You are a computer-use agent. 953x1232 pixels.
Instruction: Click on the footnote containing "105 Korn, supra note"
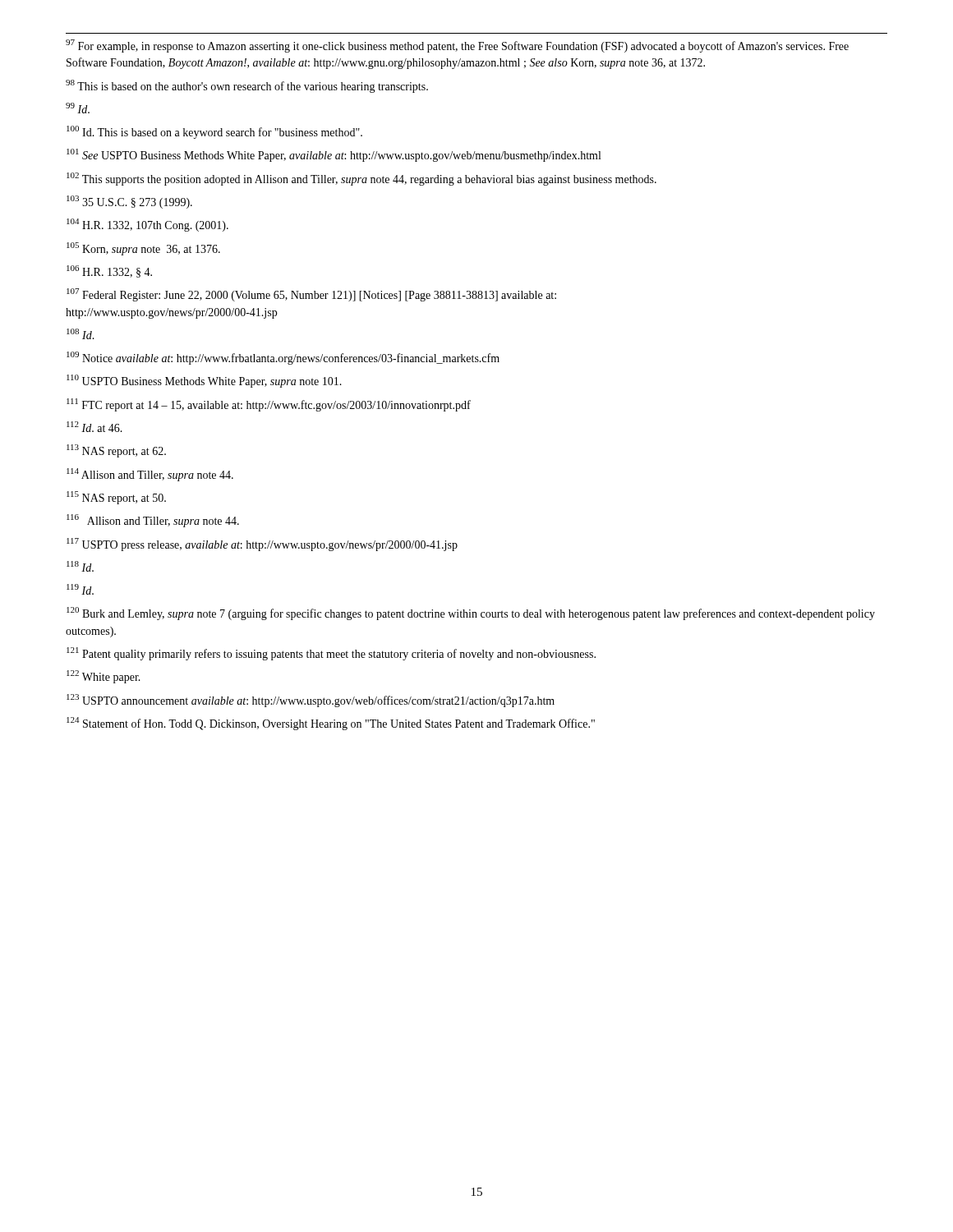click(x=143, y=248)
